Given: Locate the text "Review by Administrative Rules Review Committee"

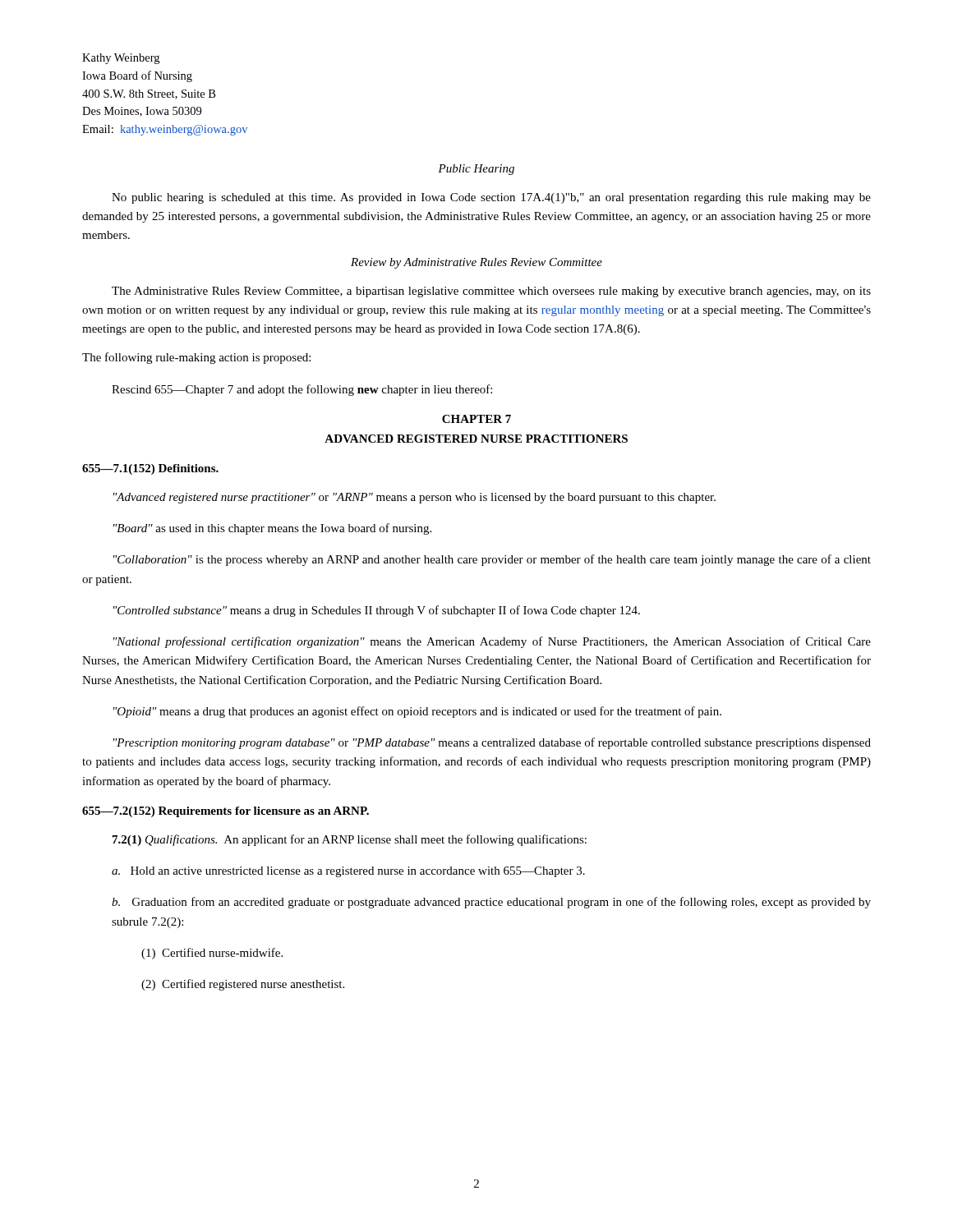Looking at the screenshot, I should [x=476, y=262].
